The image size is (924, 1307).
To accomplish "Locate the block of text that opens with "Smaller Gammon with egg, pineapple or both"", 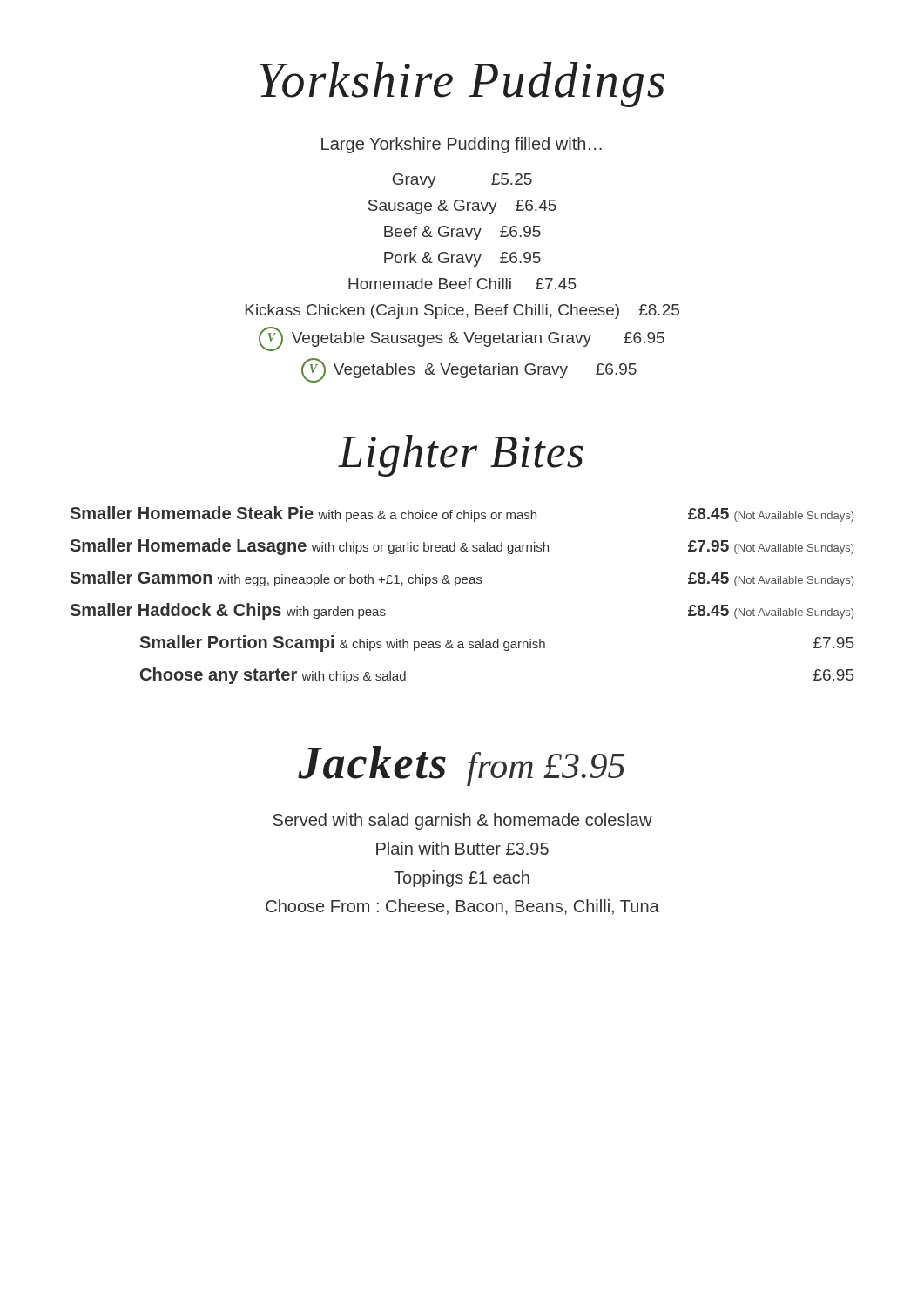I will click(x=462, y=578).
